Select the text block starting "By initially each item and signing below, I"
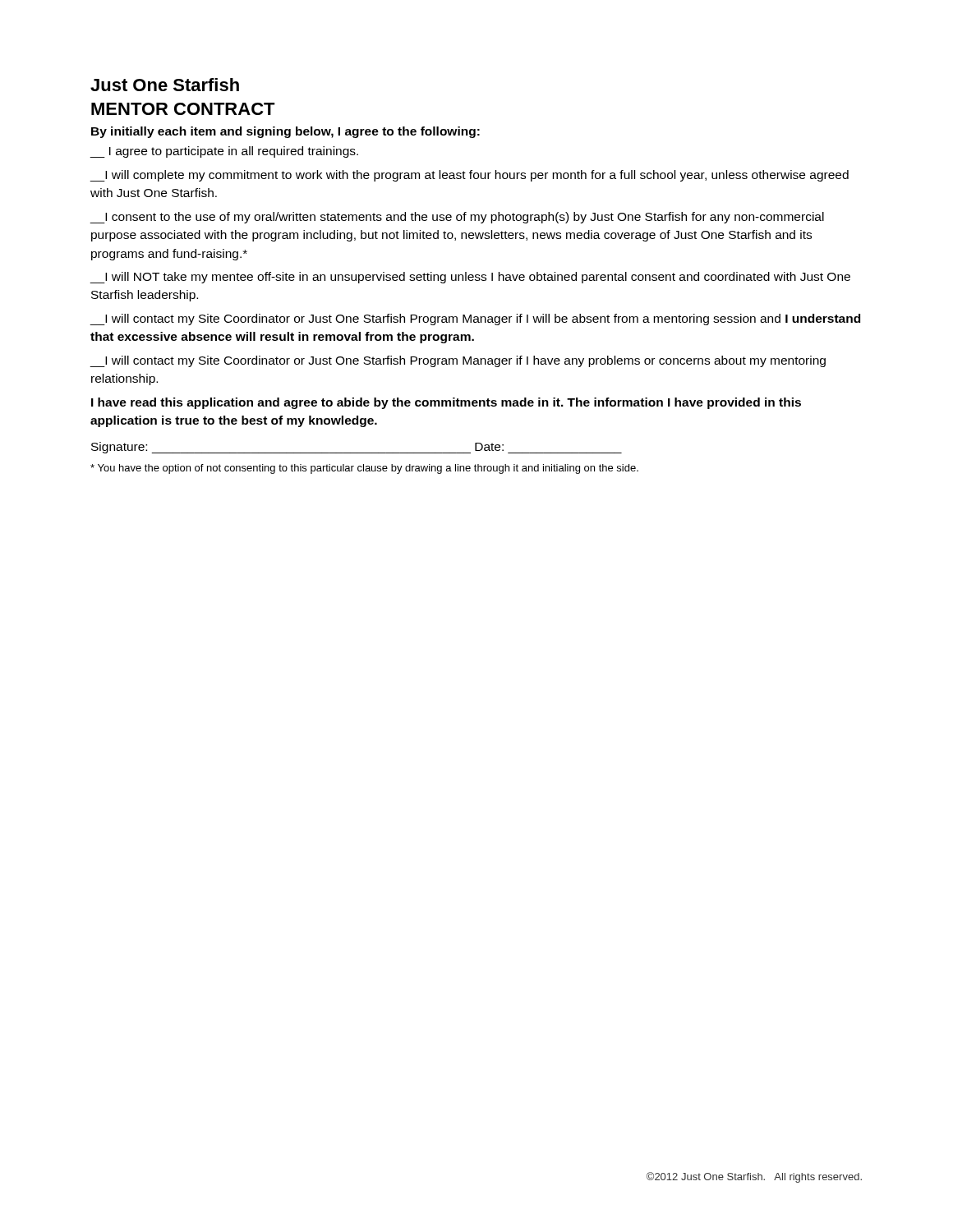The image size is (953, 1232). click(x=285, y=131)
